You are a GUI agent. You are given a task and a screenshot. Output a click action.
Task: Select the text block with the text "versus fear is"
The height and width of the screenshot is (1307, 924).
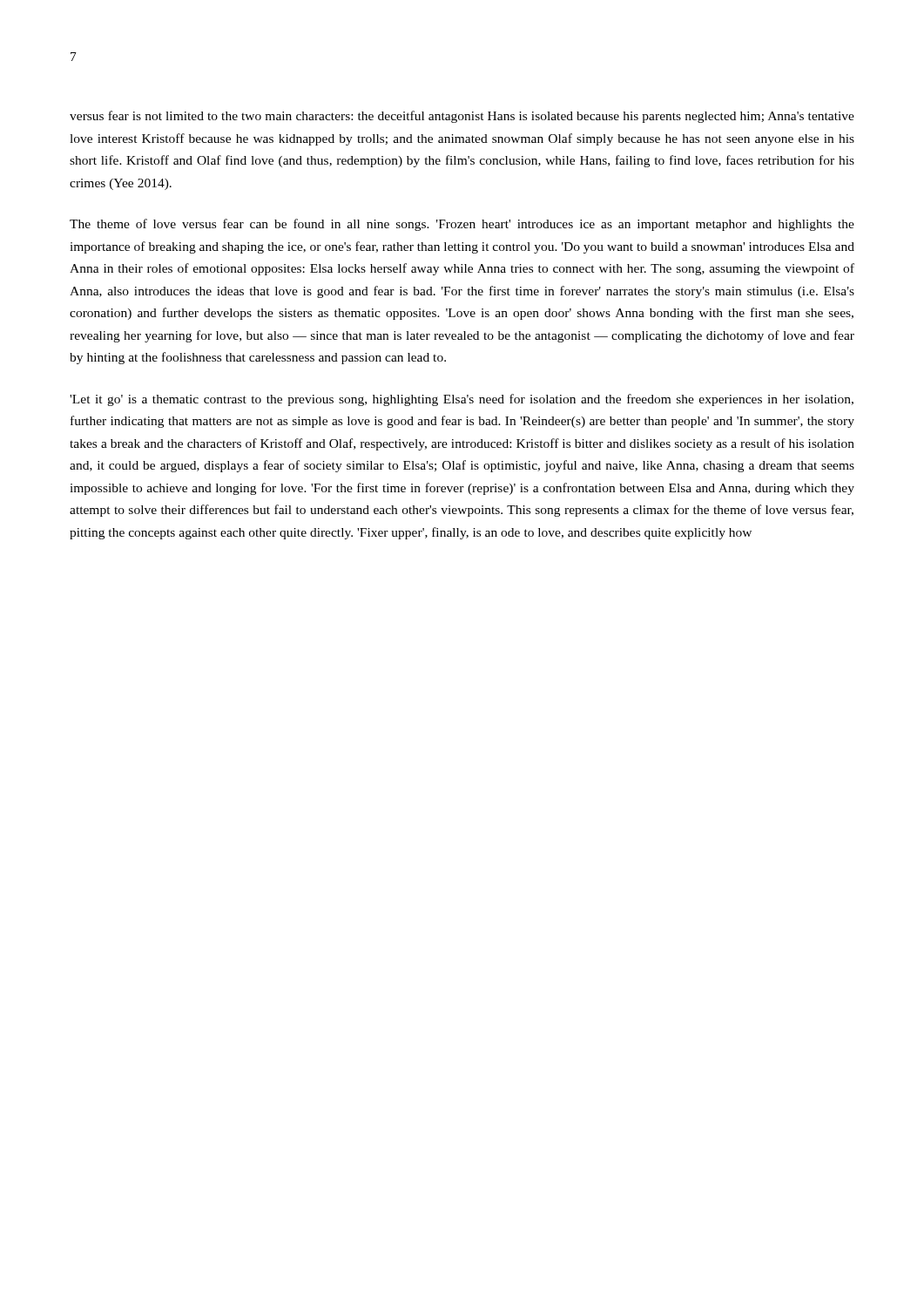pyautogui.click(x=462, y=149)
